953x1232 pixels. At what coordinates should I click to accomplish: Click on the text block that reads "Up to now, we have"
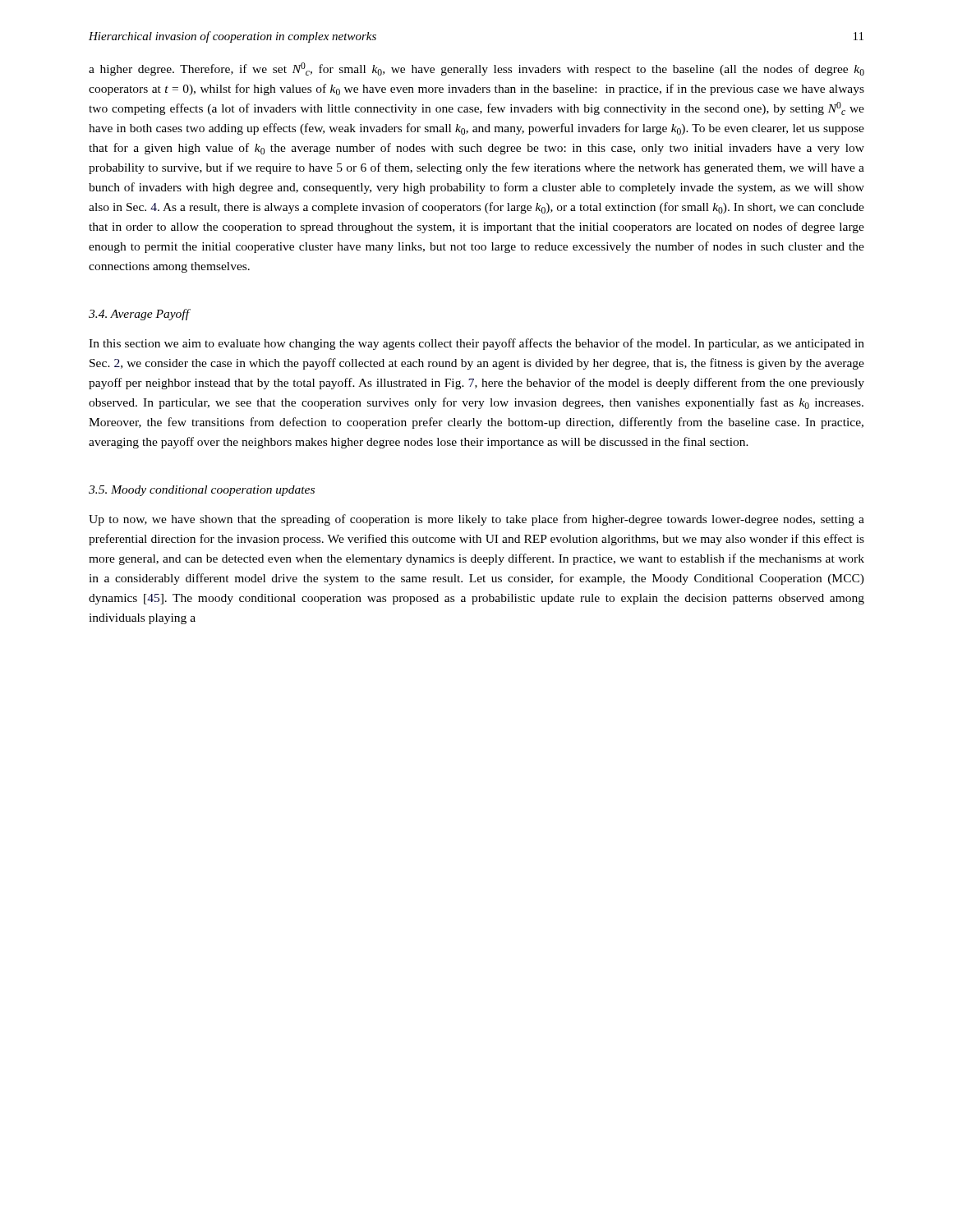click(476, 569)
